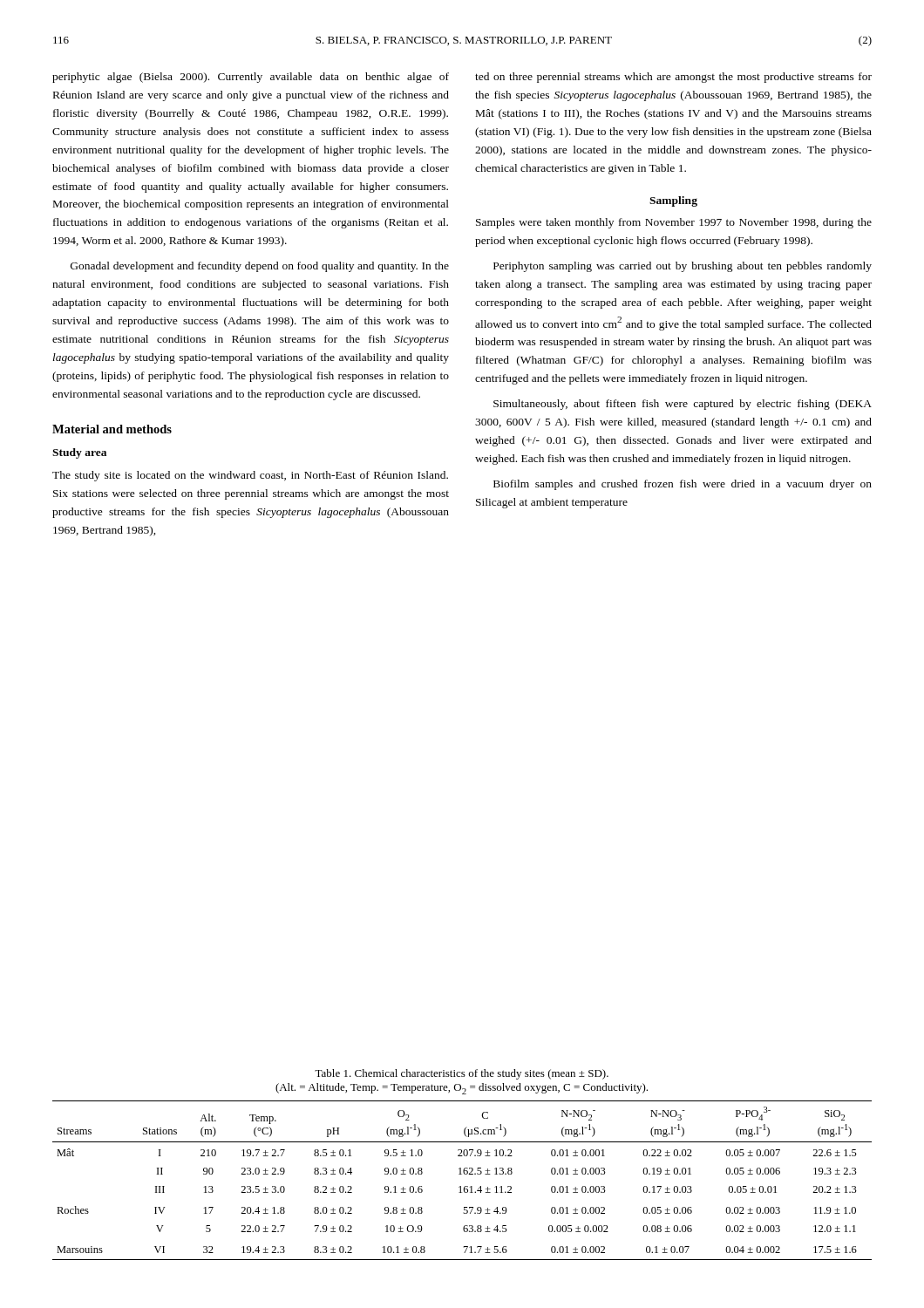The image size is (924, 1308).
Task: Select the caption containing "Table 1. Chemical characteristics"
Action: (462, 1081)
